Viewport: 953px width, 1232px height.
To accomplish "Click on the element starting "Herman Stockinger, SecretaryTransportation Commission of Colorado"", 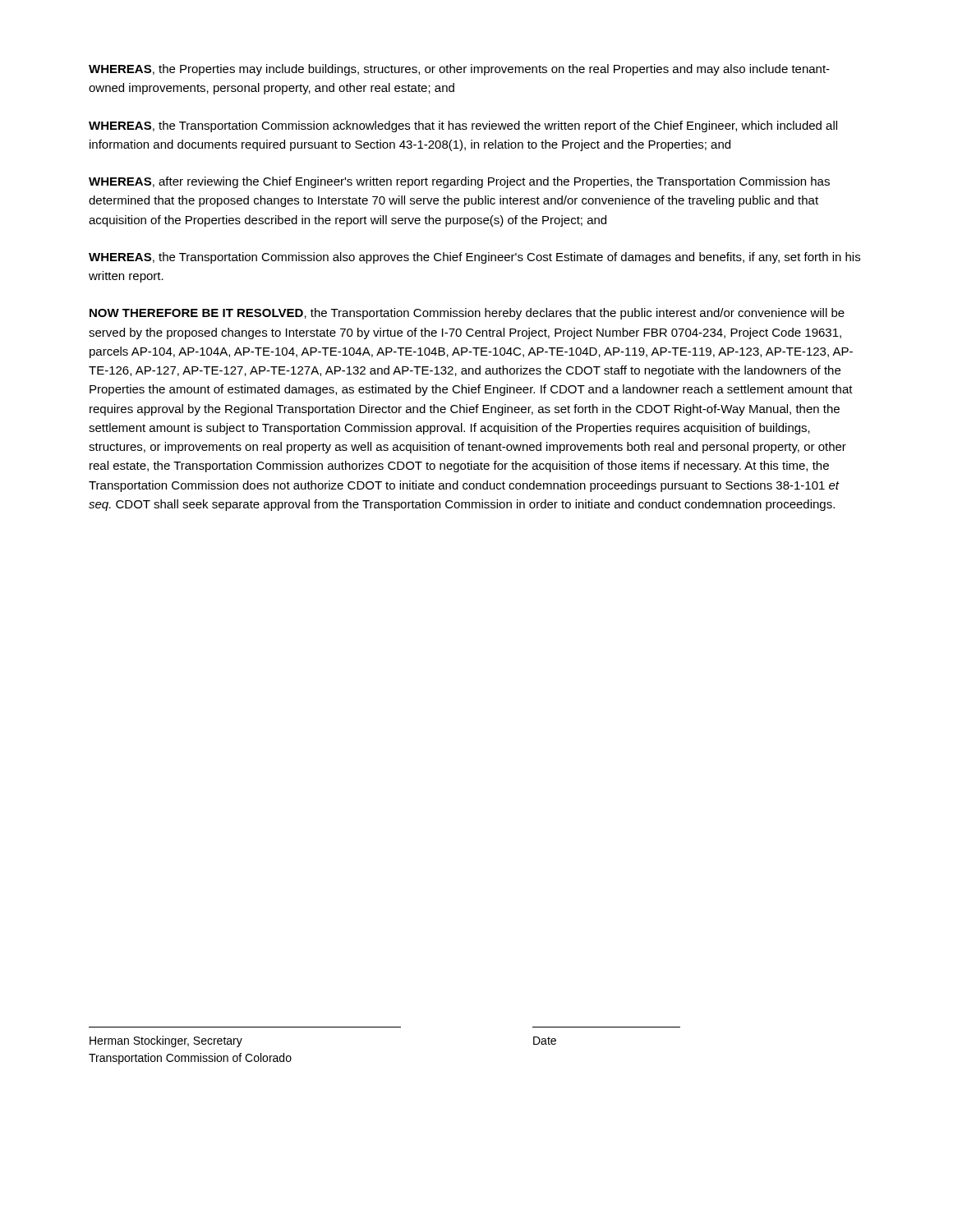I will pos(261,1047).
